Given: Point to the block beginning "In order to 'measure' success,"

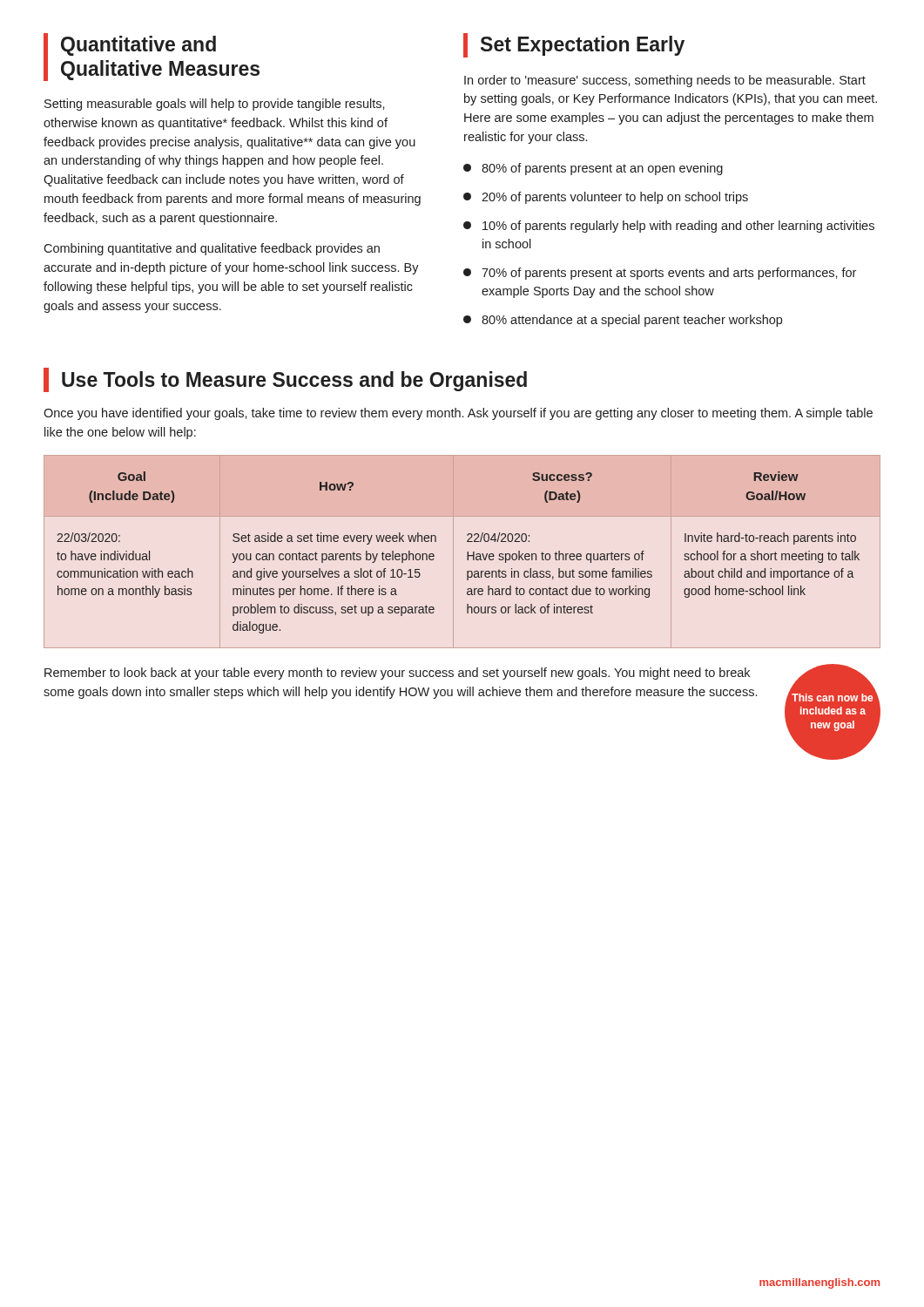Looking at the screenshot, I should [671, 108].
